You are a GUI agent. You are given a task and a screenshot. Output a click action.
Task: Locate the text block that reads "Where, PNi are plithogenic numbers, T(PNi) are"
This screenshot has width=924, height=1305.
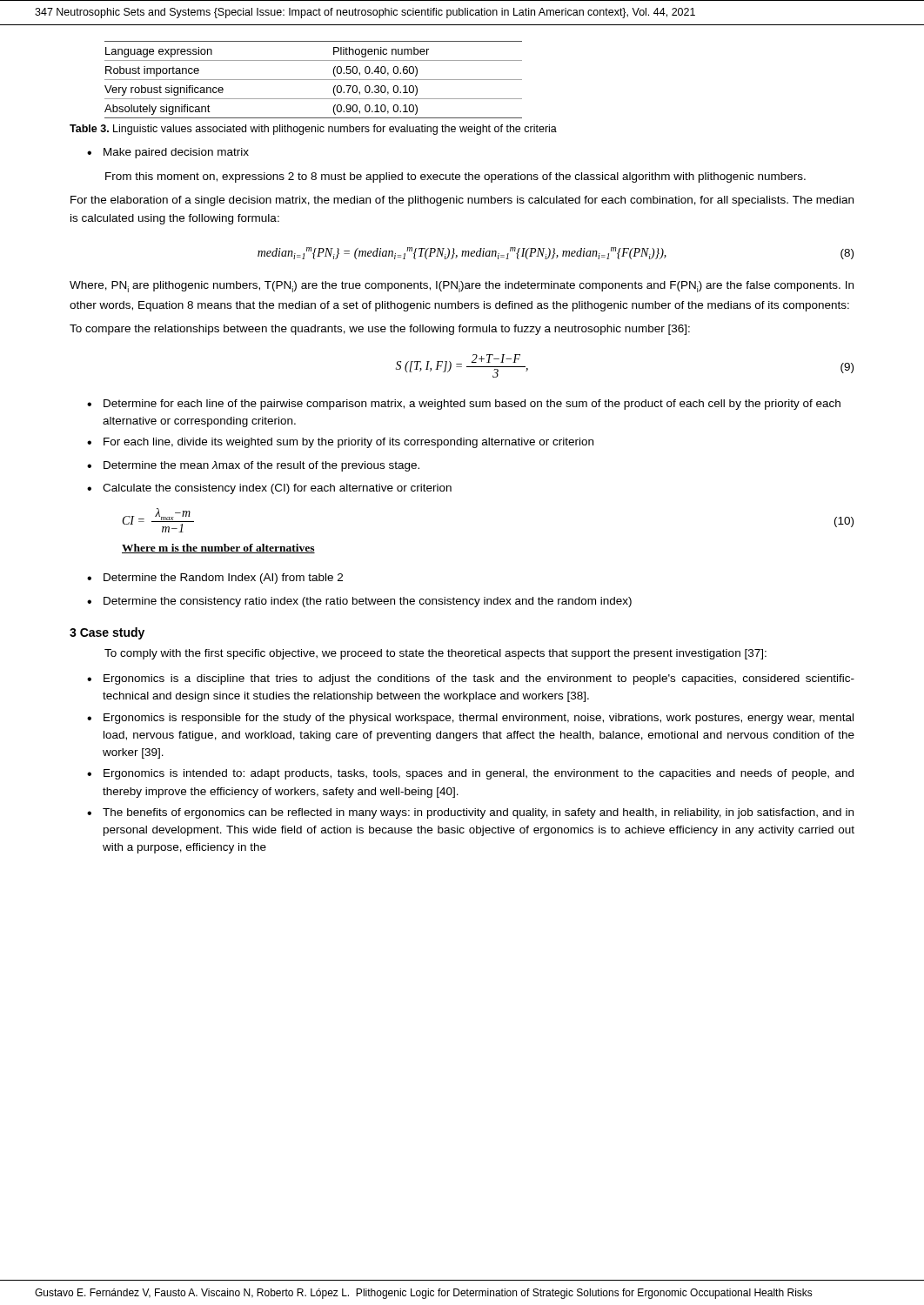[x=462, y=295]
